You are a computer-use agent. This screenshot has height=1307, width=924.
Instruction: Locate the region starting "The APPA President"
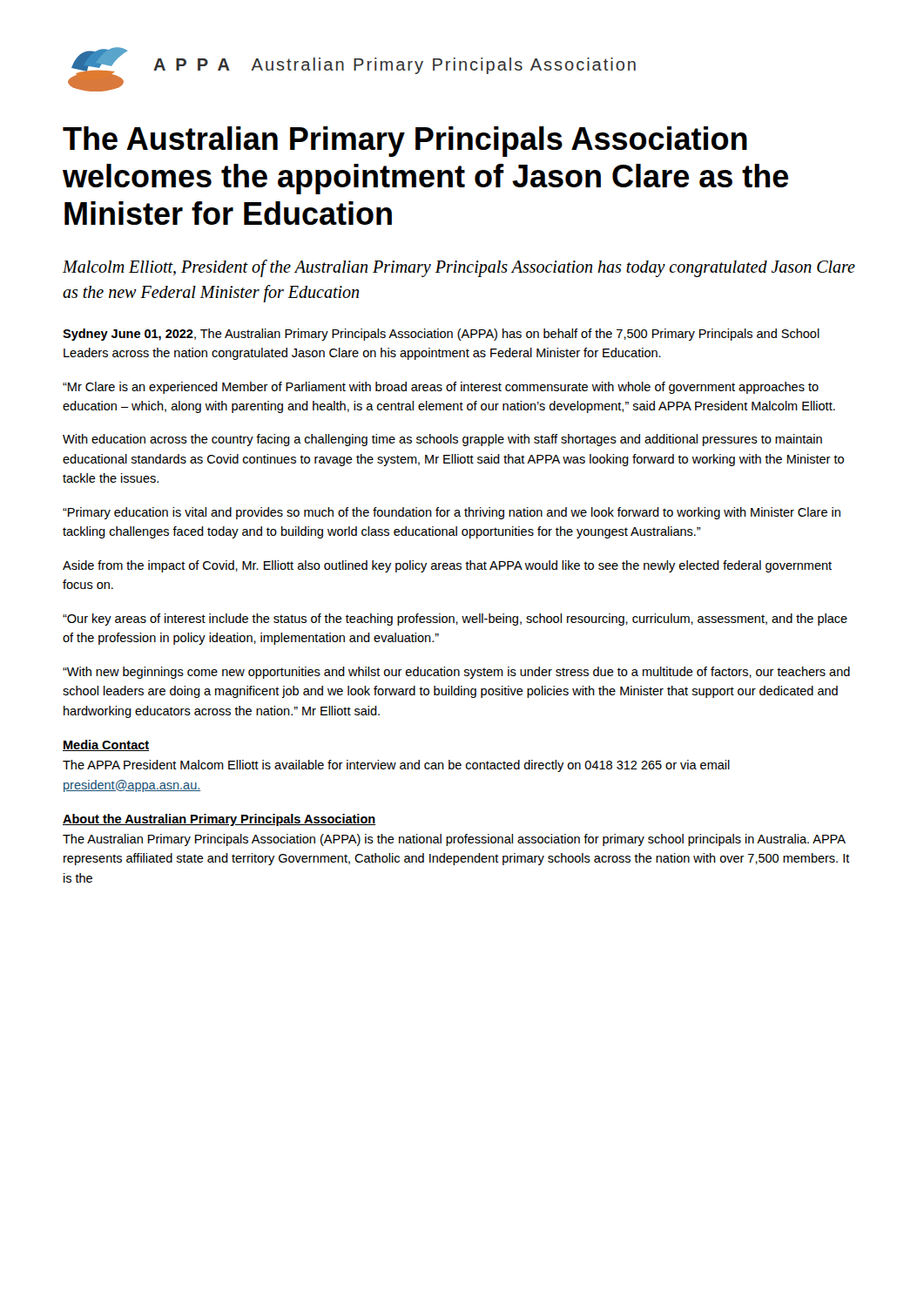click(x=396, y=775)
